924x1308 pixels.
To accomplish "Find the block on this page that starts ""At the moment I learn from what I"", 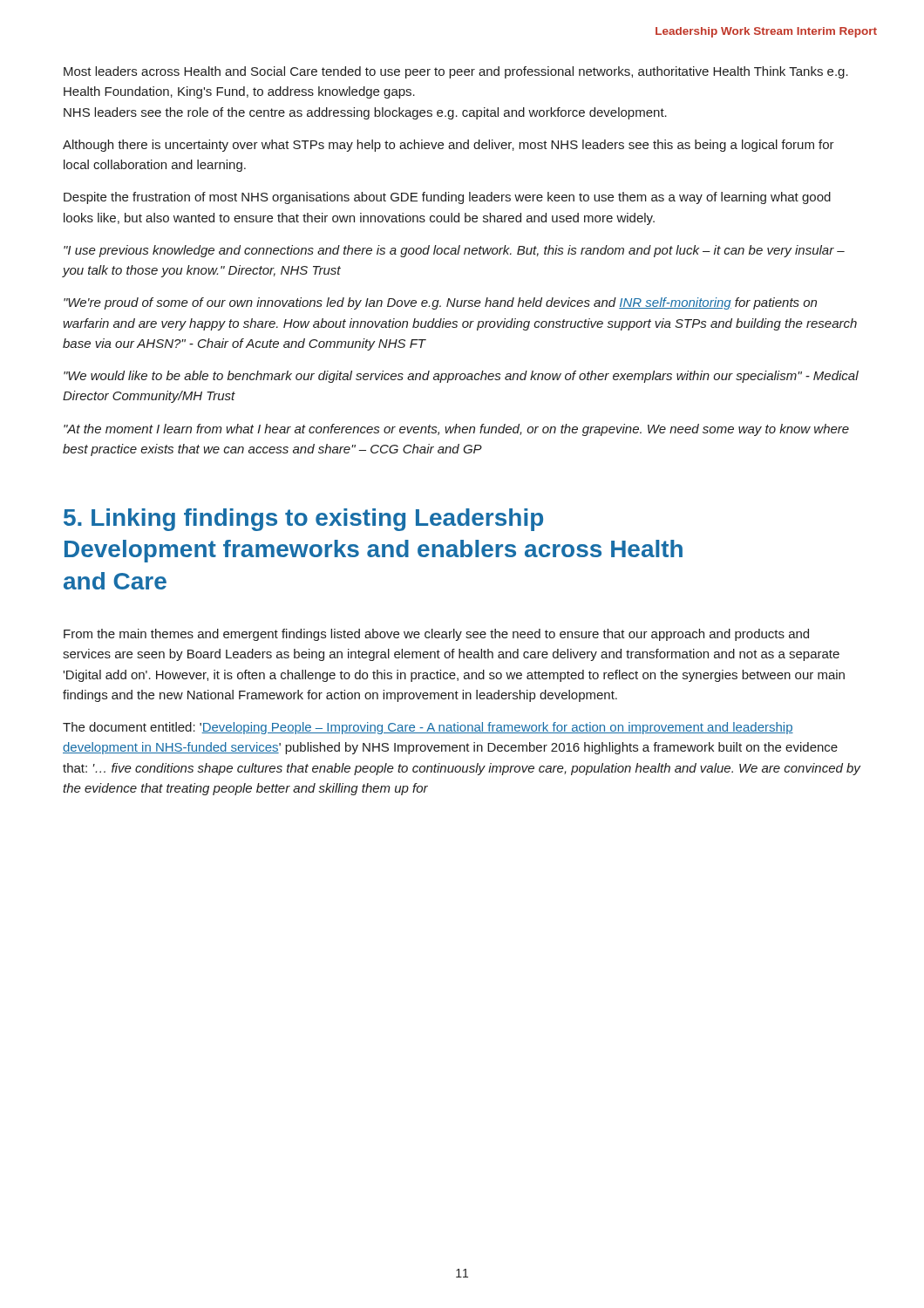I will click(x=456, y=438).
